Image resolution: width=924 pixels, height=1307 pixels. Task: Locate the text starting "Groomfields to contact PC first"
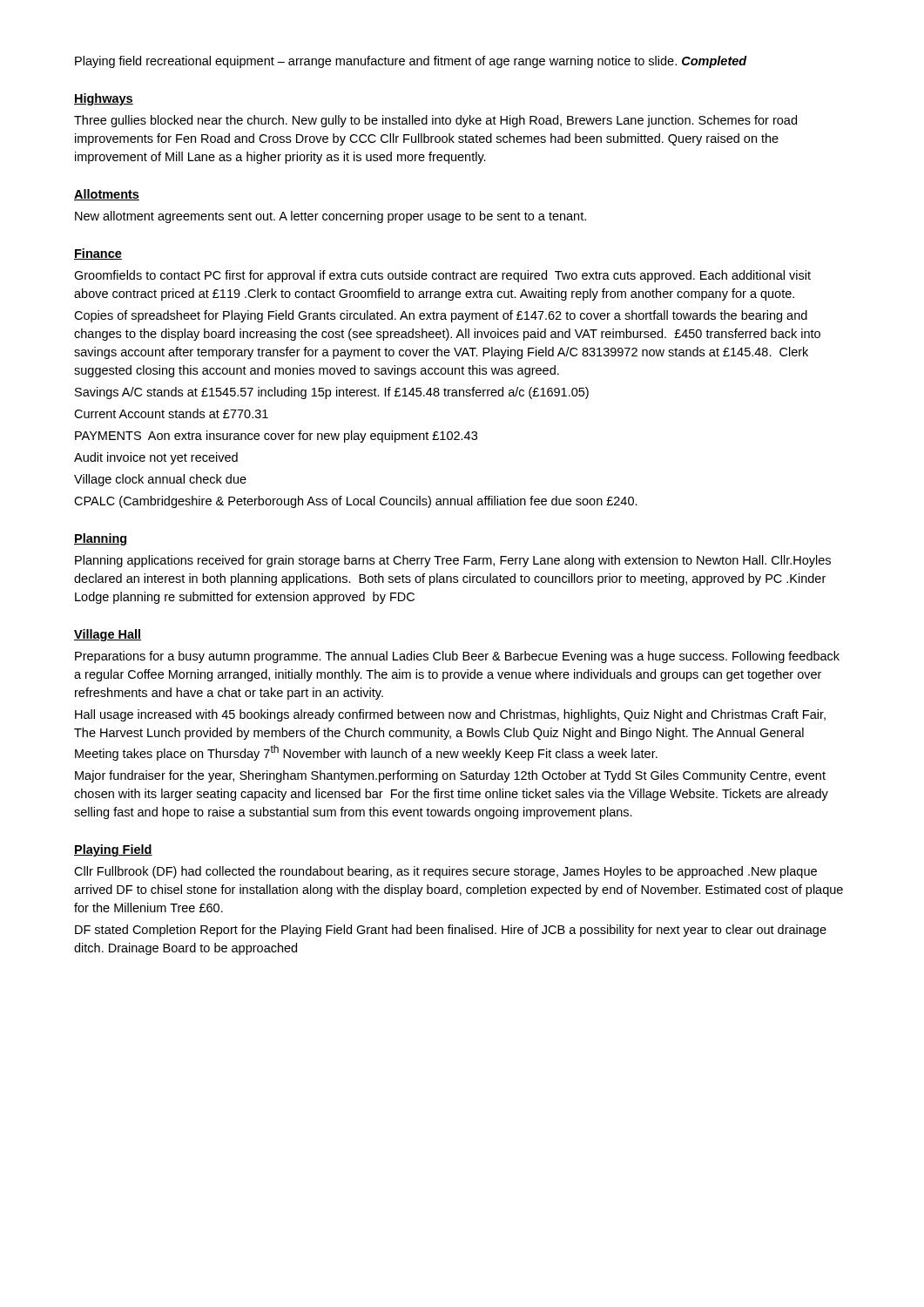pyautogui.click(x=460, y=389)
